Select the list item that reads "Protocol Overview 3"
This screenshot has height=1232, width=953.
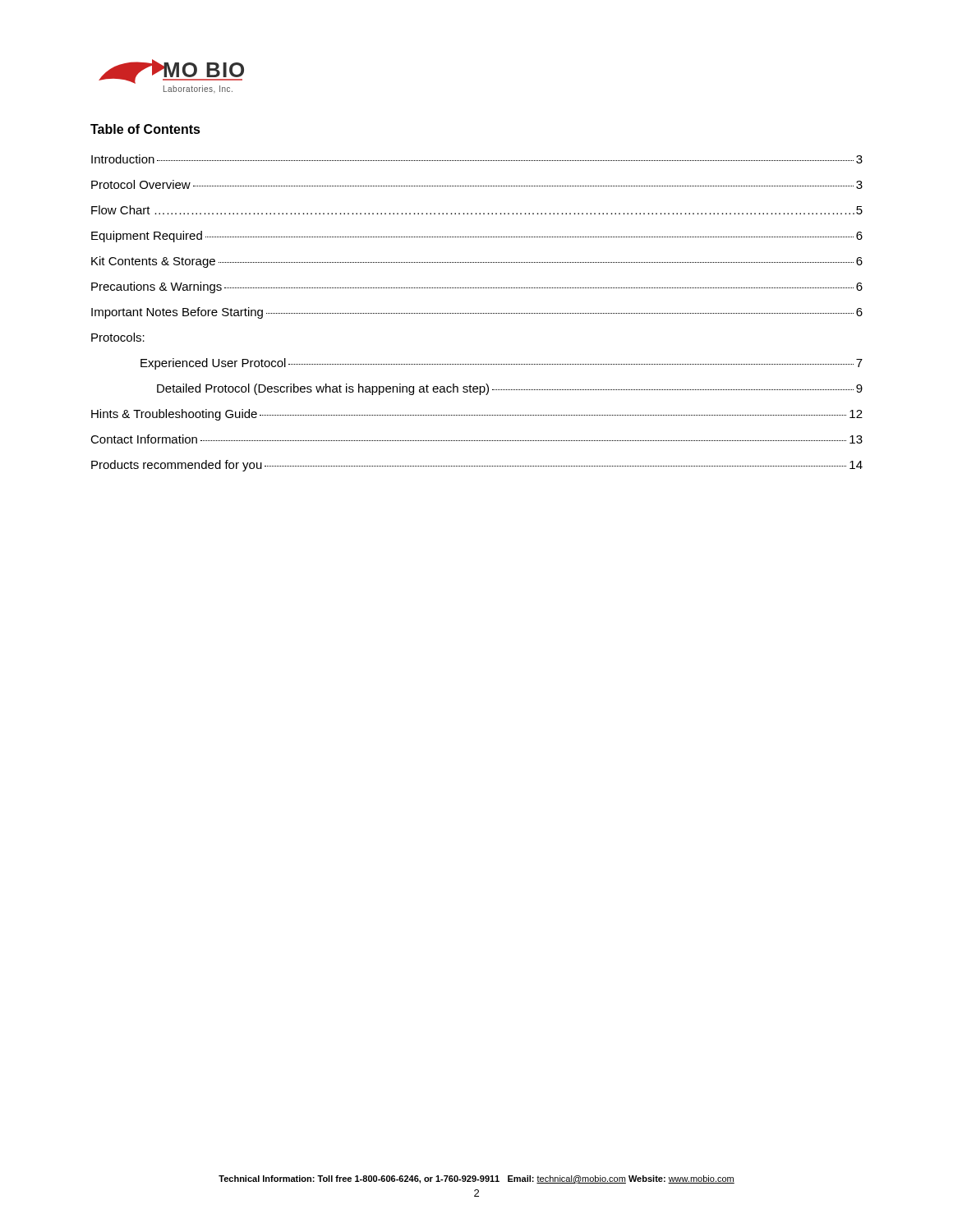point(476,184)
